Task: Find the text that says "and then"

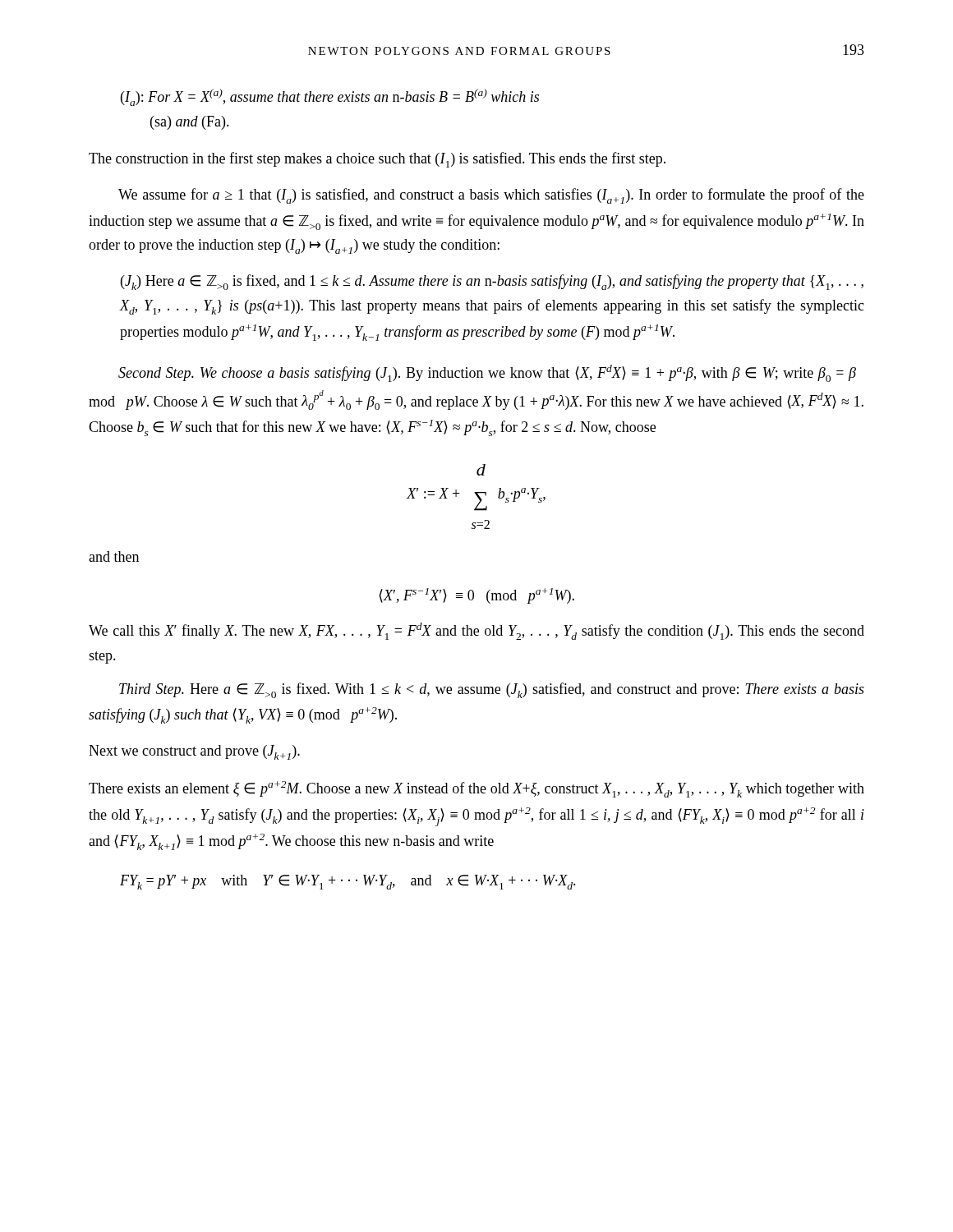Action: pos(114,556)
